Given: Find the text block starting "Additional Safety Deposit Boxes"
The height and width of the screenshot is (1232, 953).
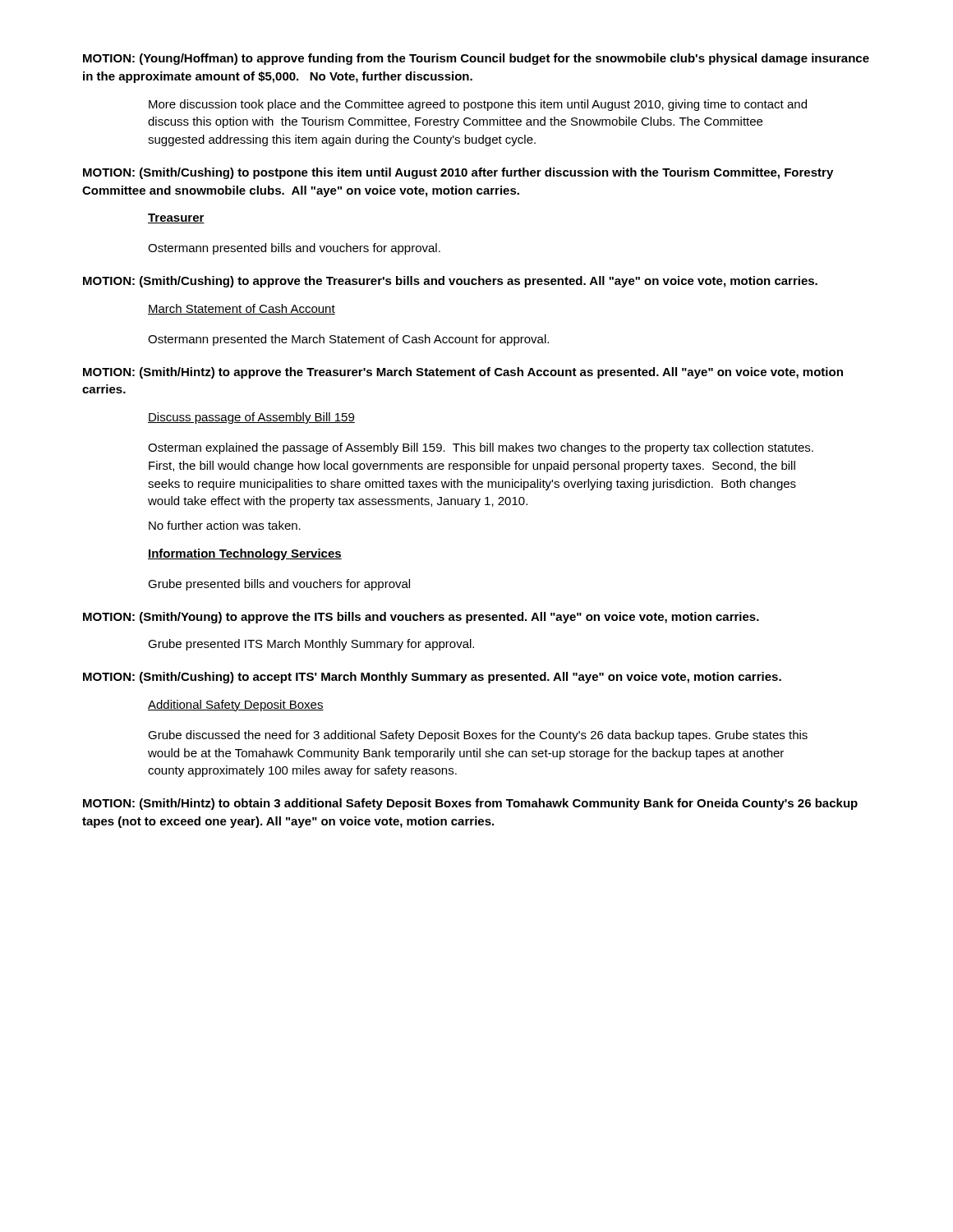Looking at the screenshot, I should pos(236,706).
